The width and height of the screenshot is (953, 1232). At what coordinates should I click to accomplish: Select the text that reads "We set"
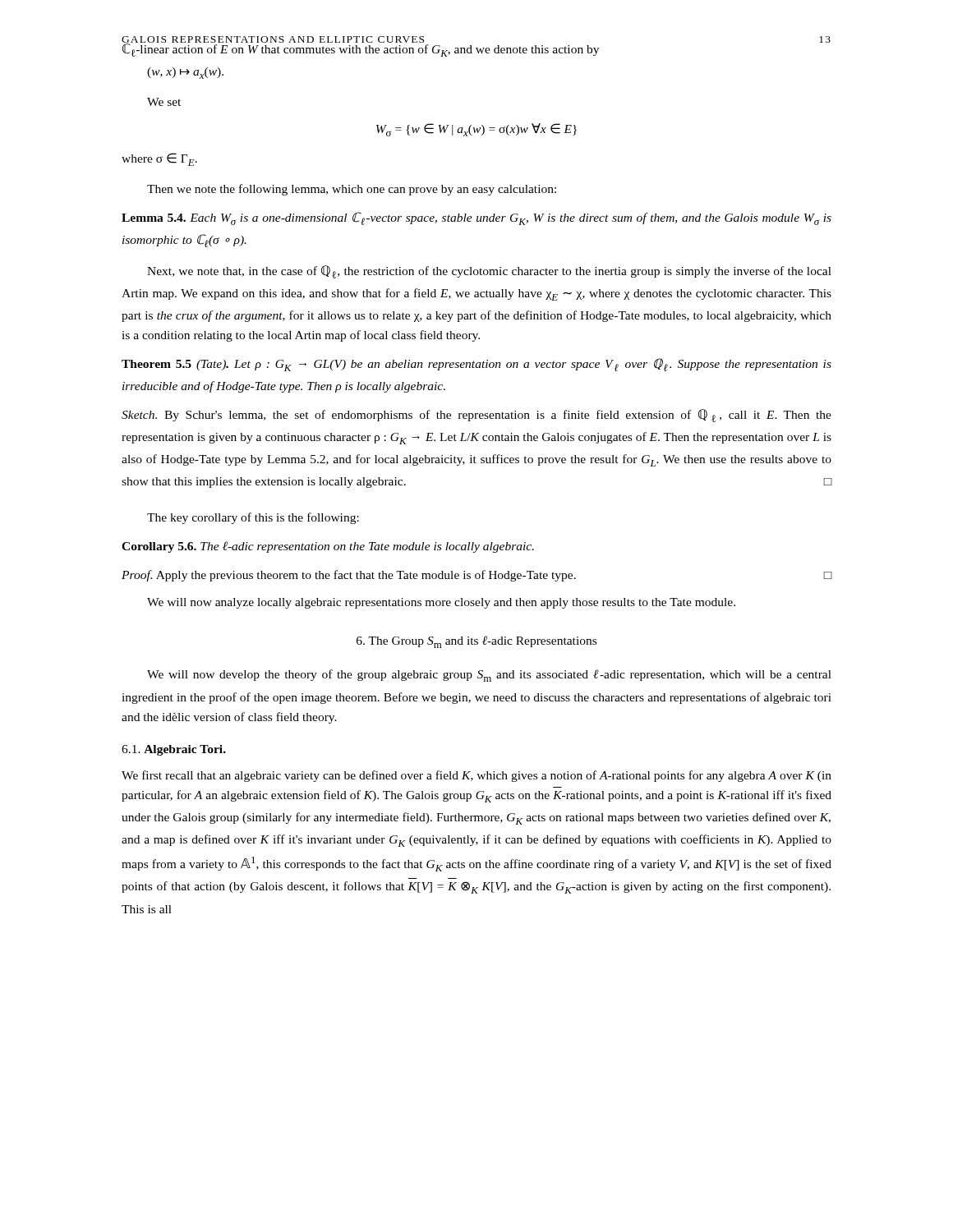click(x=164, y=102)
